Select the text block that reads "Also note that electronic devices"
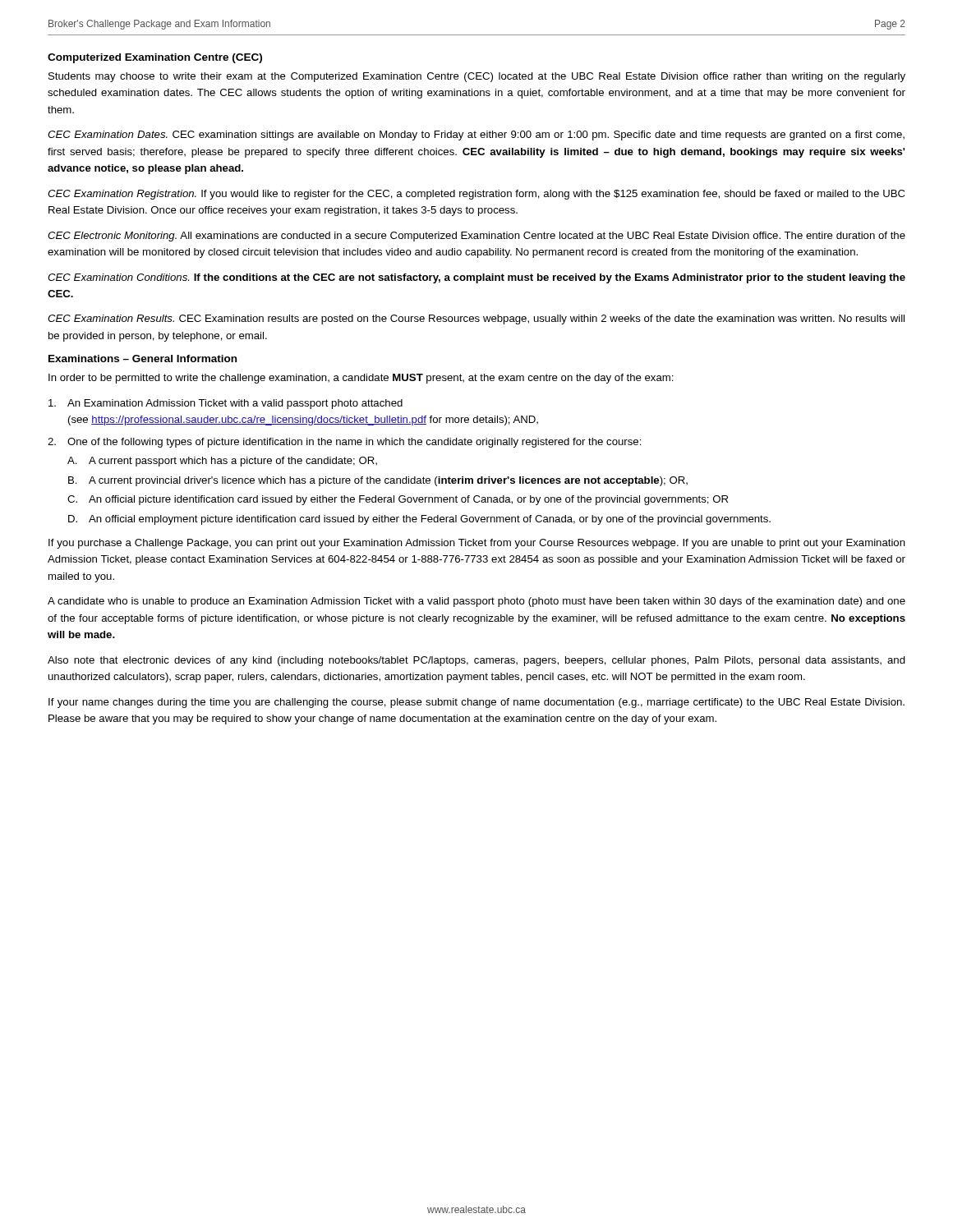The height and width of the screenshot is (1232, 953). coord(476,668)
